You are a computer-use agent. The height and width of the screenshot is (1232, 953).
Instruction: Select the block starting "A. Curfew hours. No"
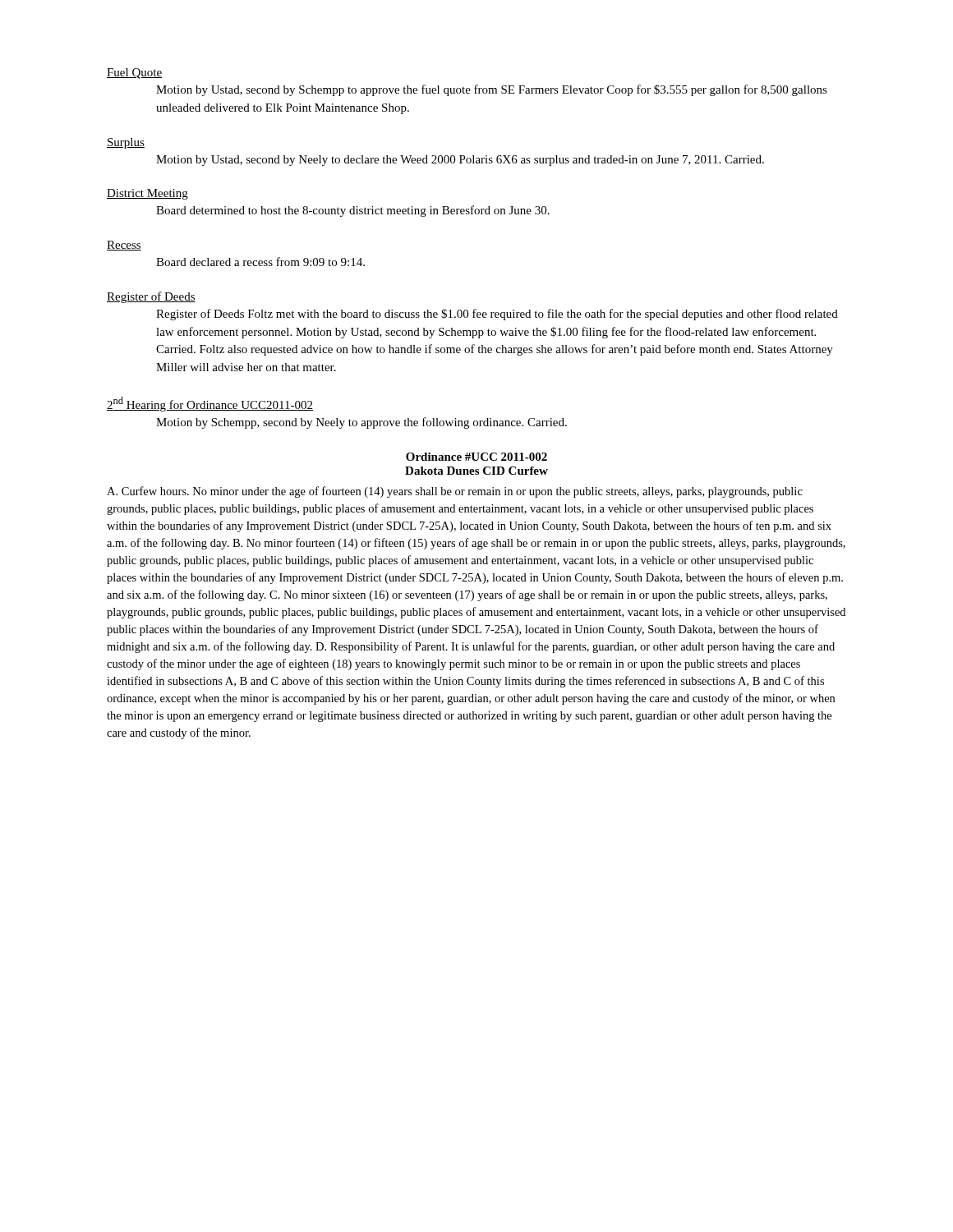(x=476, y=612)
